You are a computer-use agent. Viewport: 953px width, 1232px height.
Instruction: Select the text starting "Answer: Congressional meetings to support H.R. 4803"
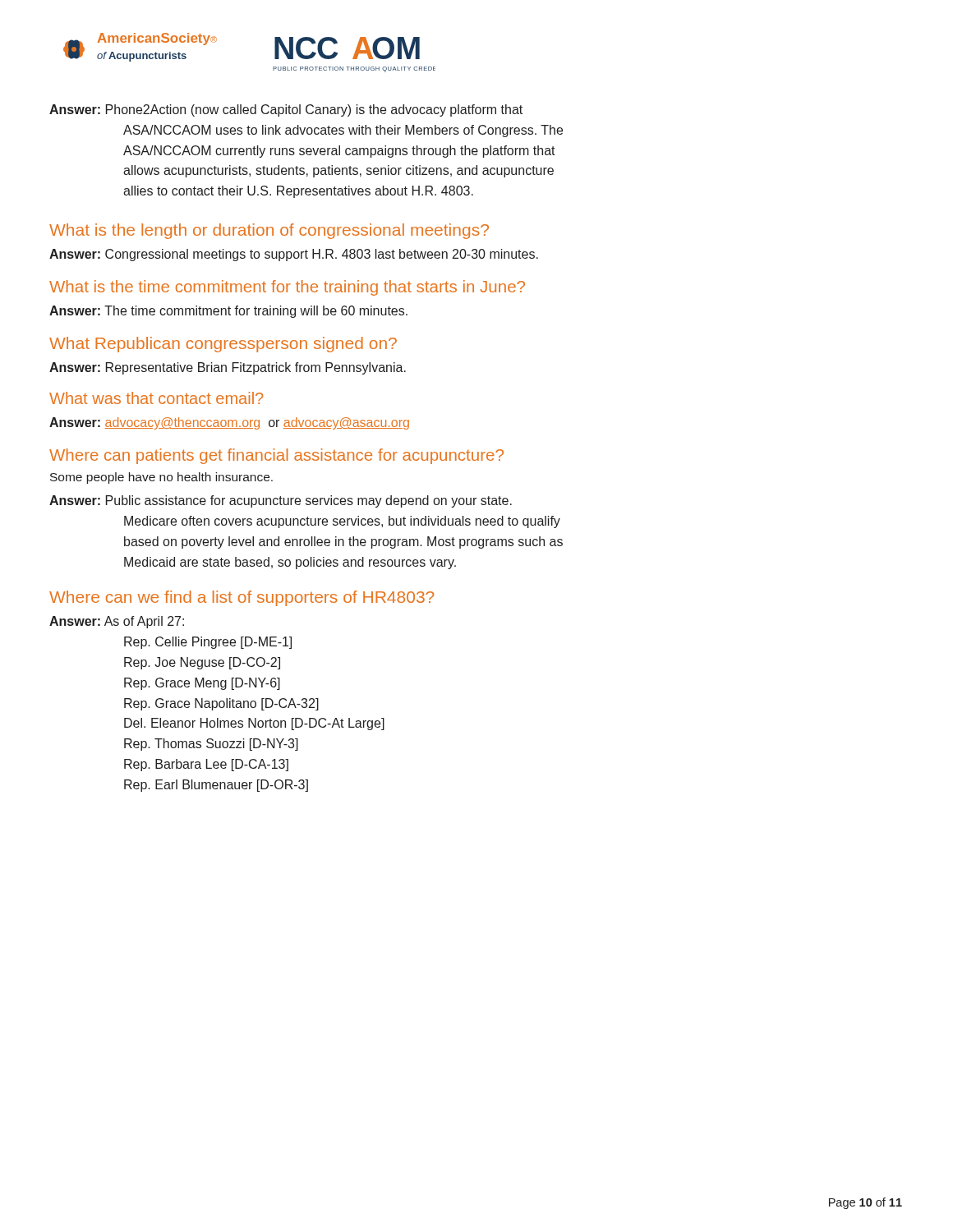pos(294,254)
